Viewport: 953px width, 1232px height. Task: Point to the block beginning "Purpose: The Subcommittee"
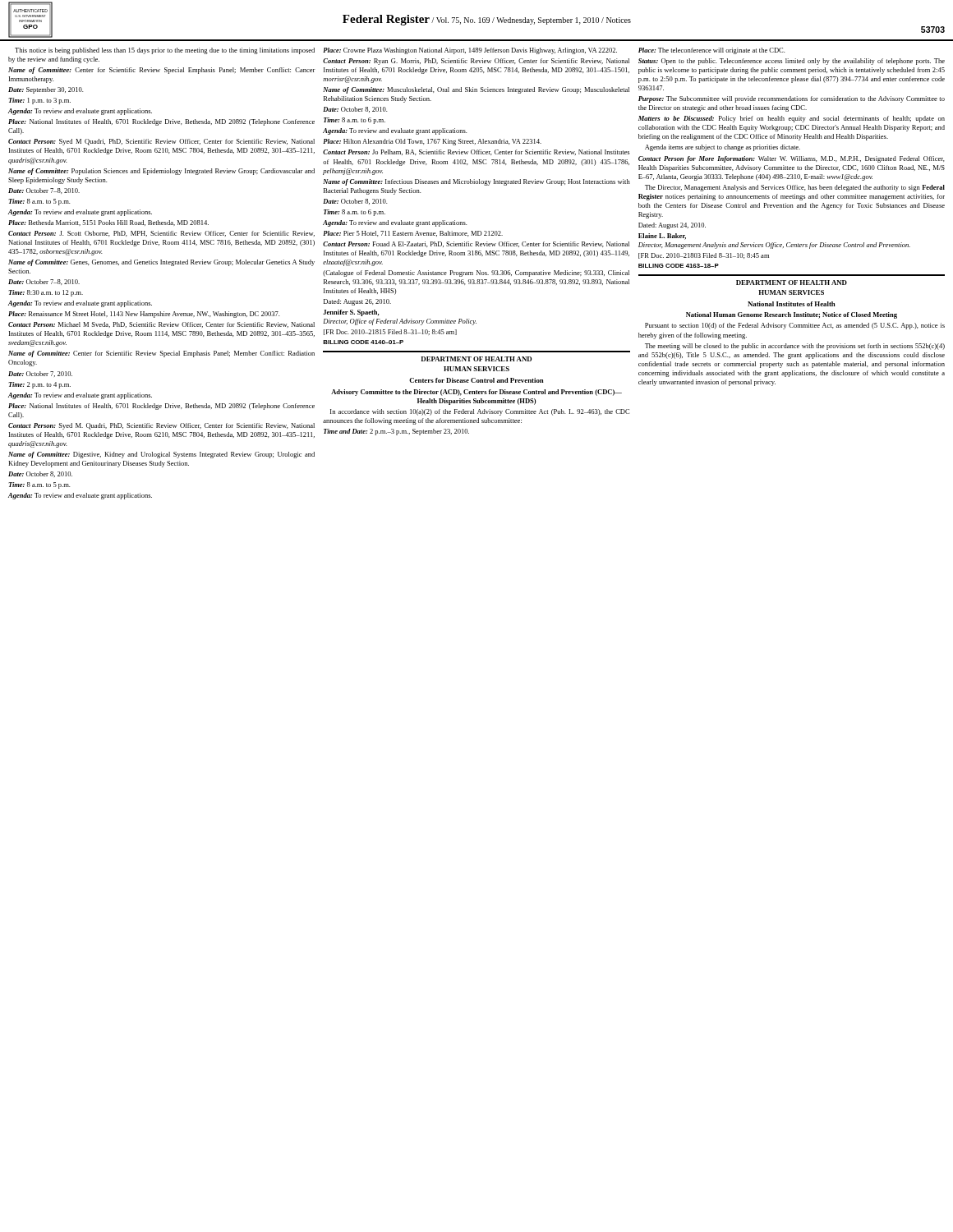tap(791, 104)
